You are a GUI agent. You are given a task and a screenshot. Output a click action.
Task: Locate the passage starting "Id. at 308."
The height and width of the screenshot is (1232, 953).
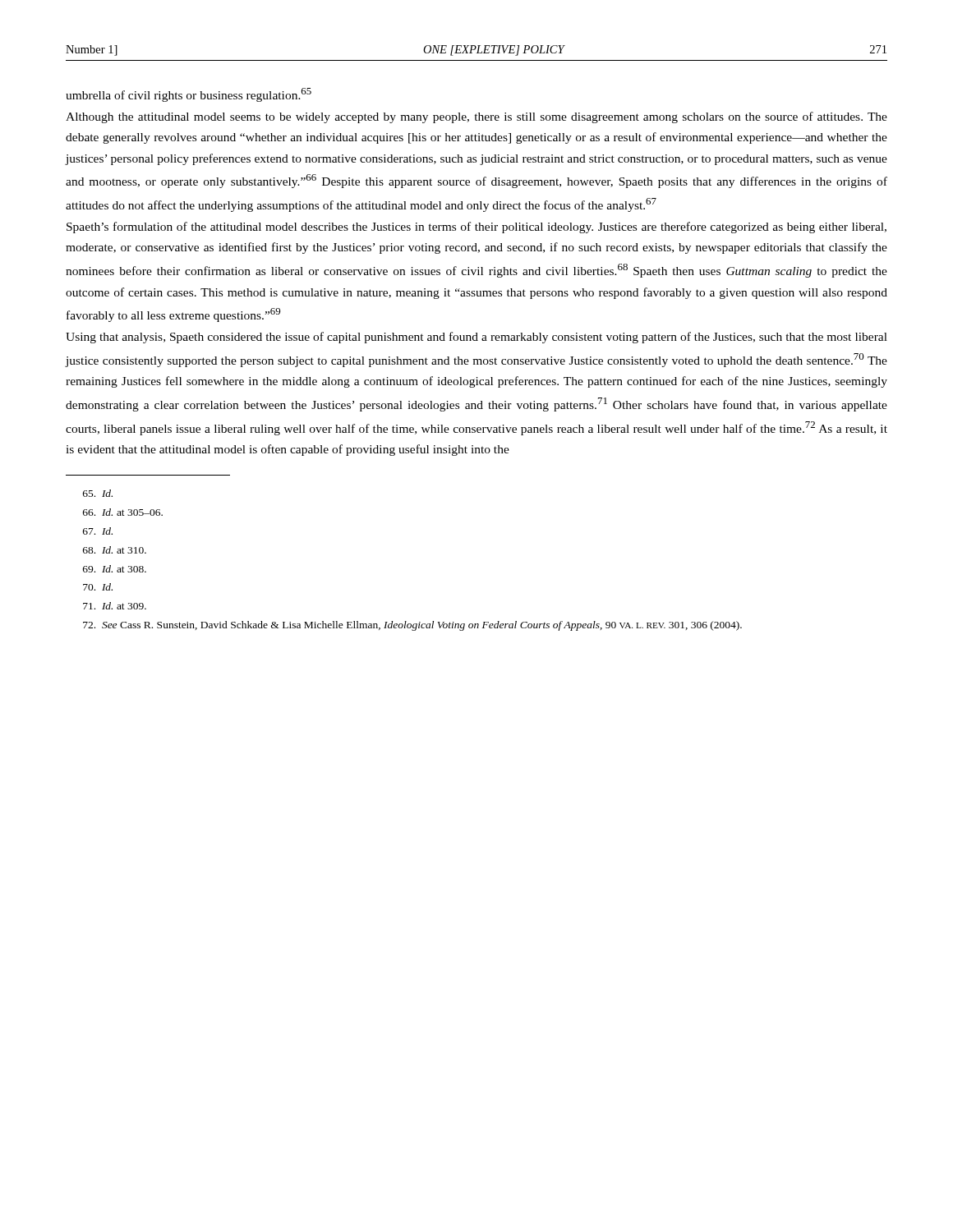[x=106, y=568]
